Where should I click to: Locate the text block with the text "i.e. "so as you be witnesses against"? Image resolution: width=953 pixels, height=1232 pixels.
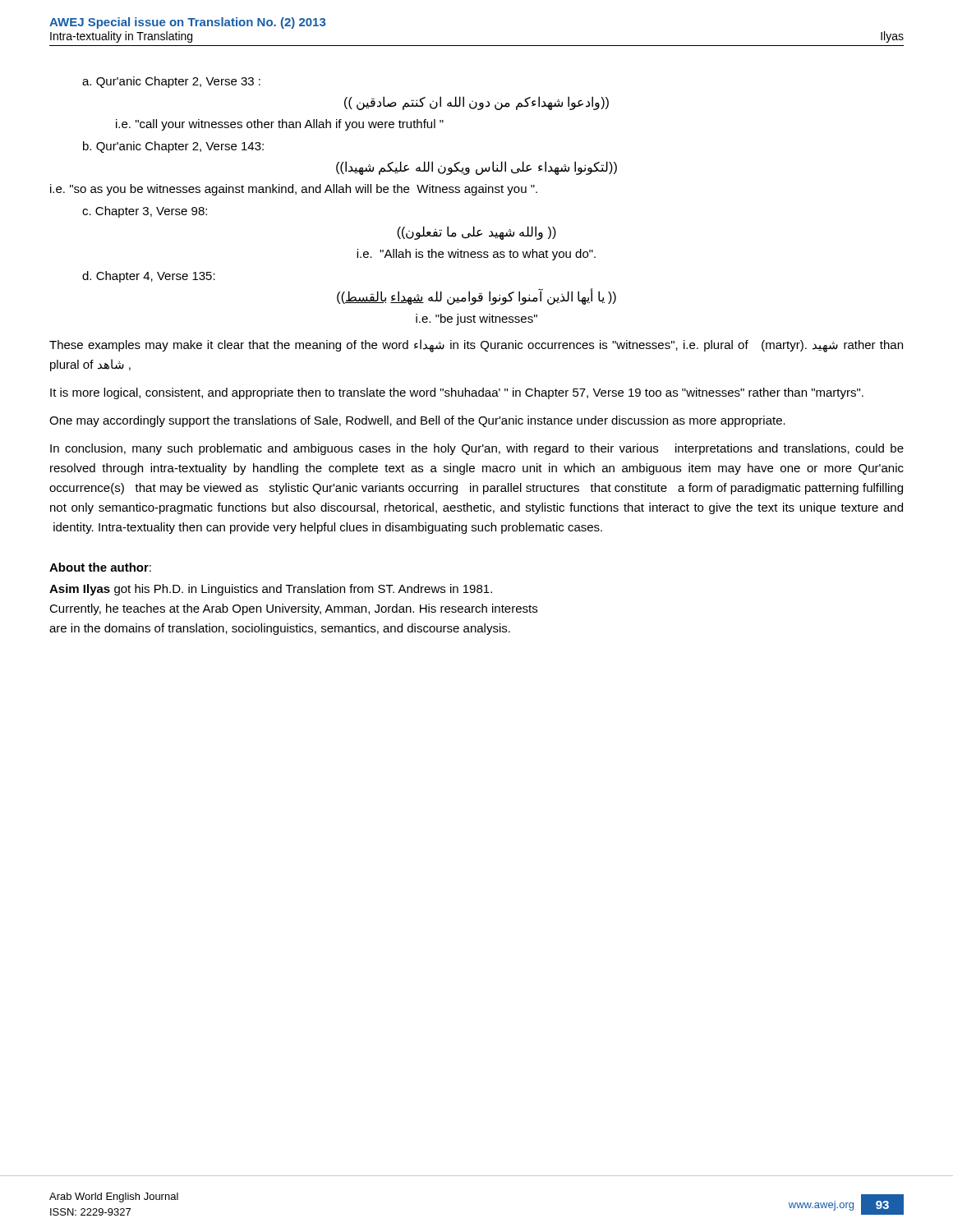pyautogui.click(x=294, y=188)
